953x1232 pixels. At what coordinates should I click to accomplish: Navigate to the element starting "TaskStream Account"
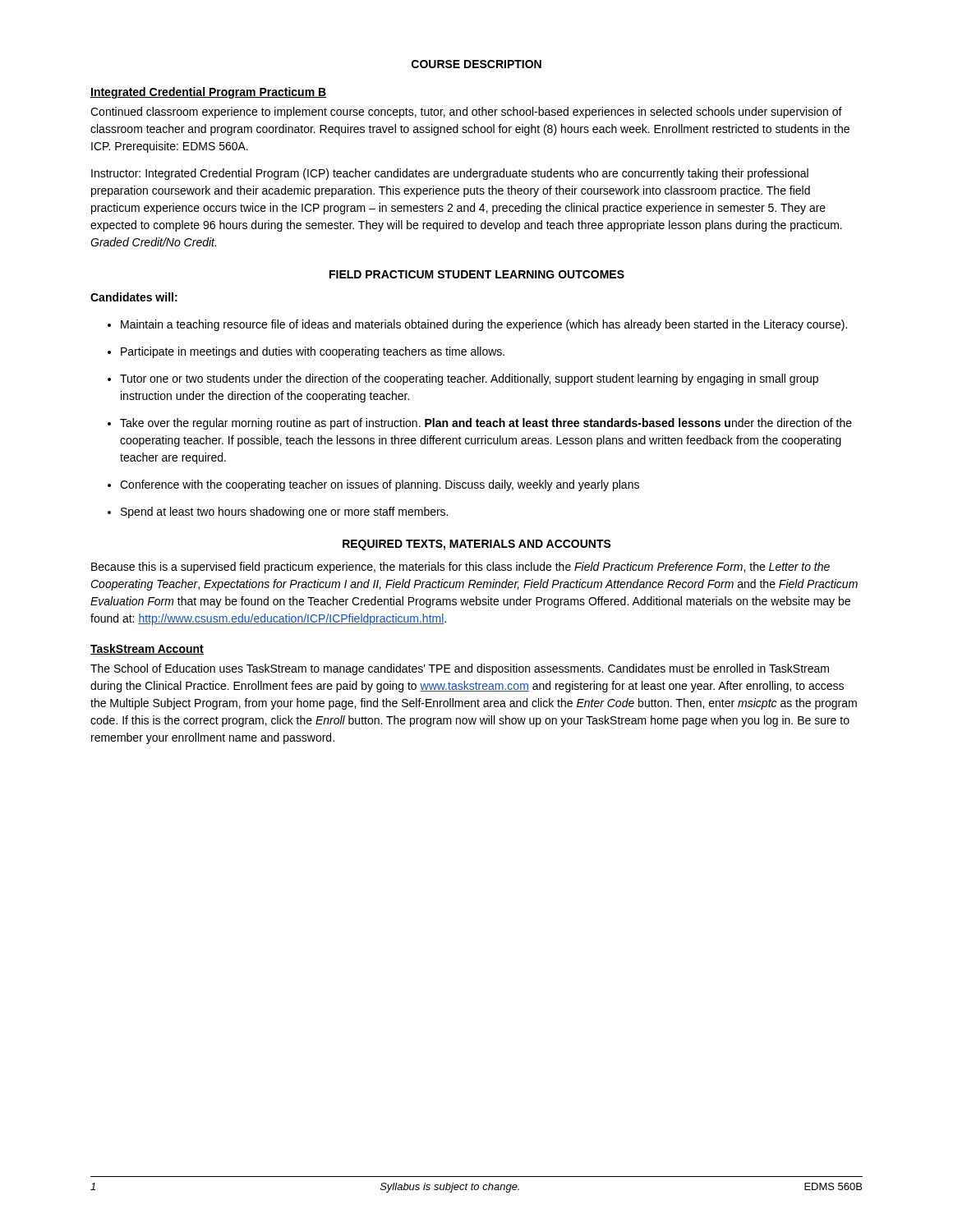click(147, 649)
